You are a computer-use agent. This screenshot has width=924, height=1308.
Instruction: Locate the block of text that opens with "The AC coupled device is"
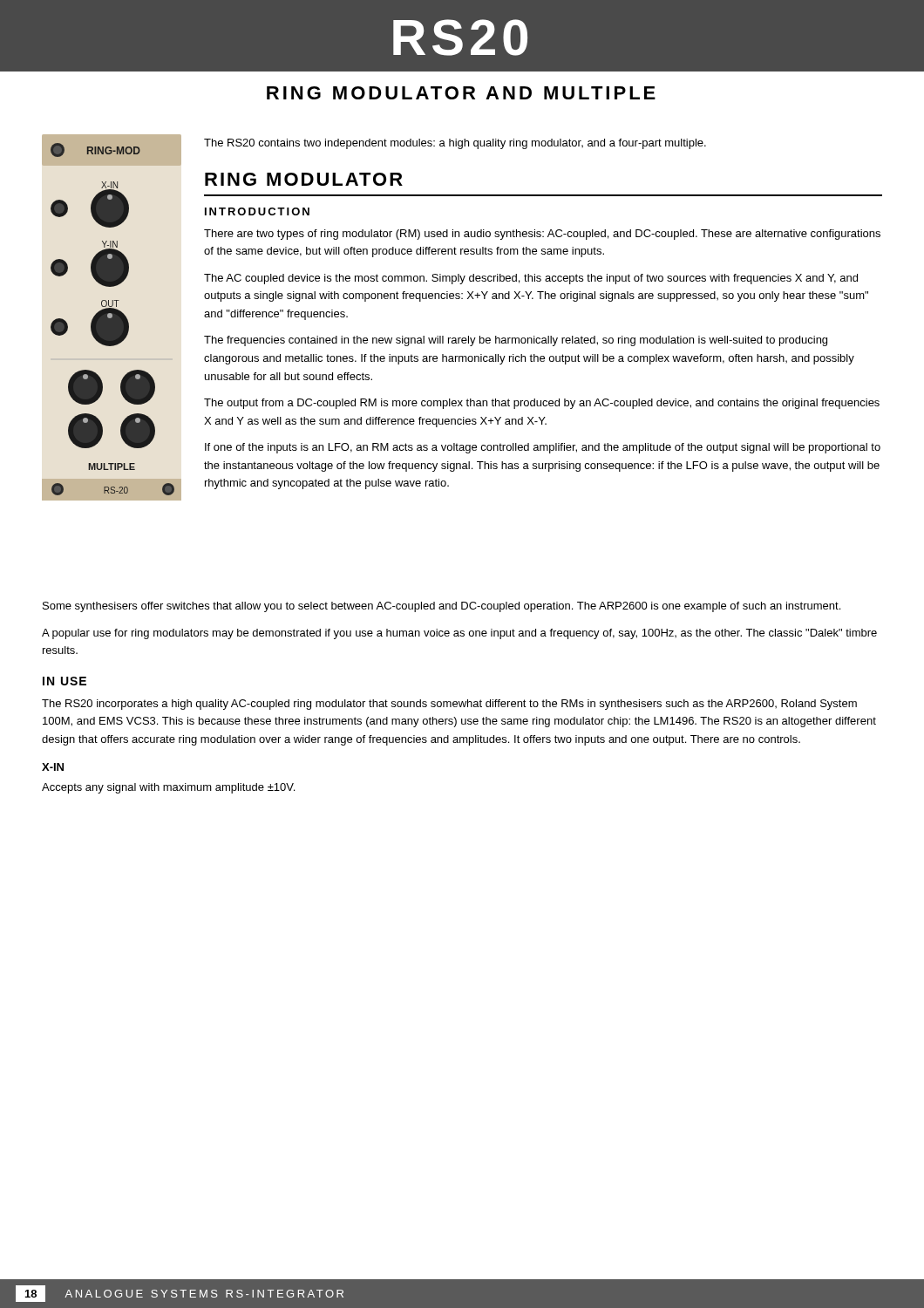pos(536,295)
